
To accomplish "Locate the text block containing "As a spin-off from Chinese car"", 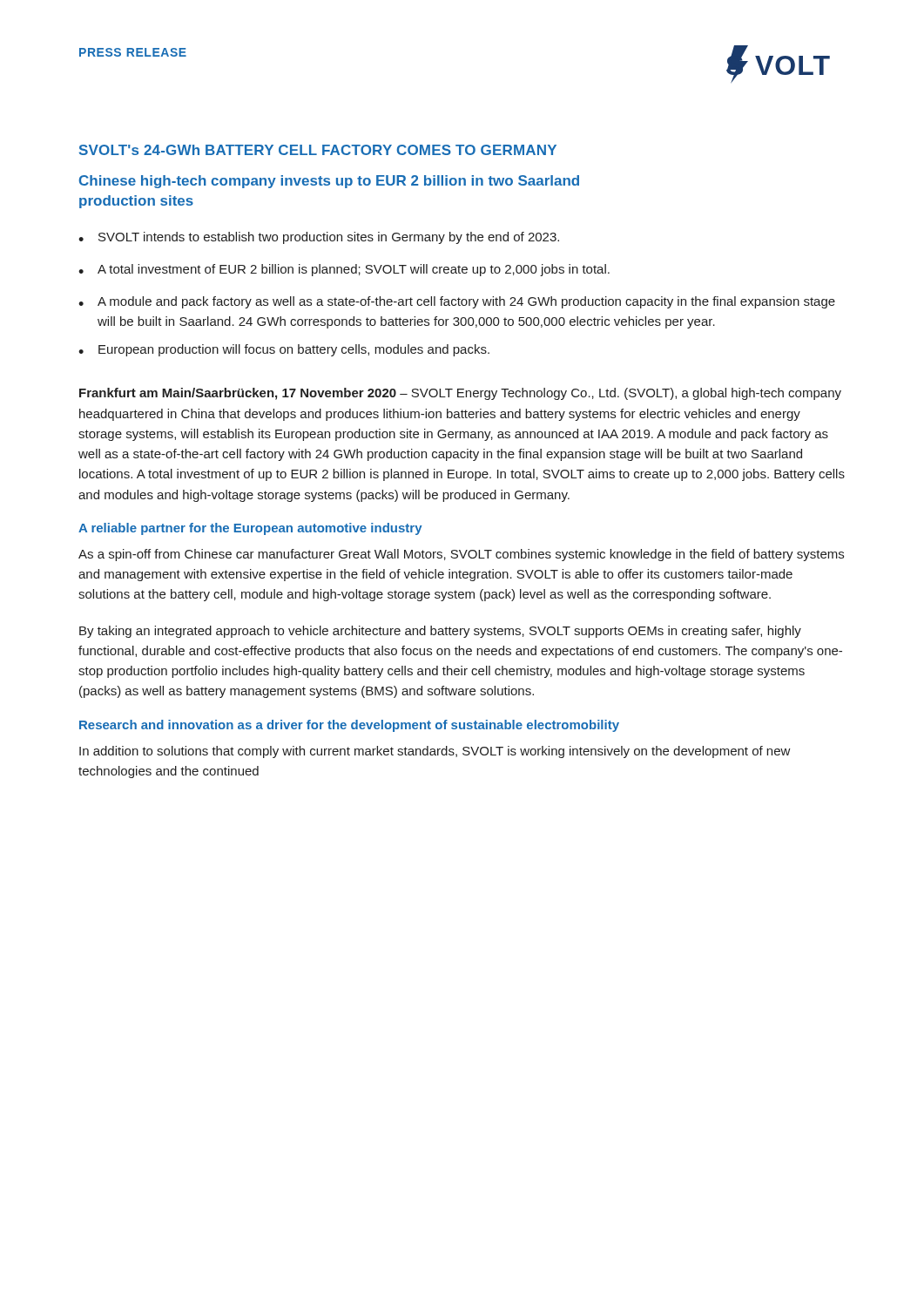I will coord(461,574).
